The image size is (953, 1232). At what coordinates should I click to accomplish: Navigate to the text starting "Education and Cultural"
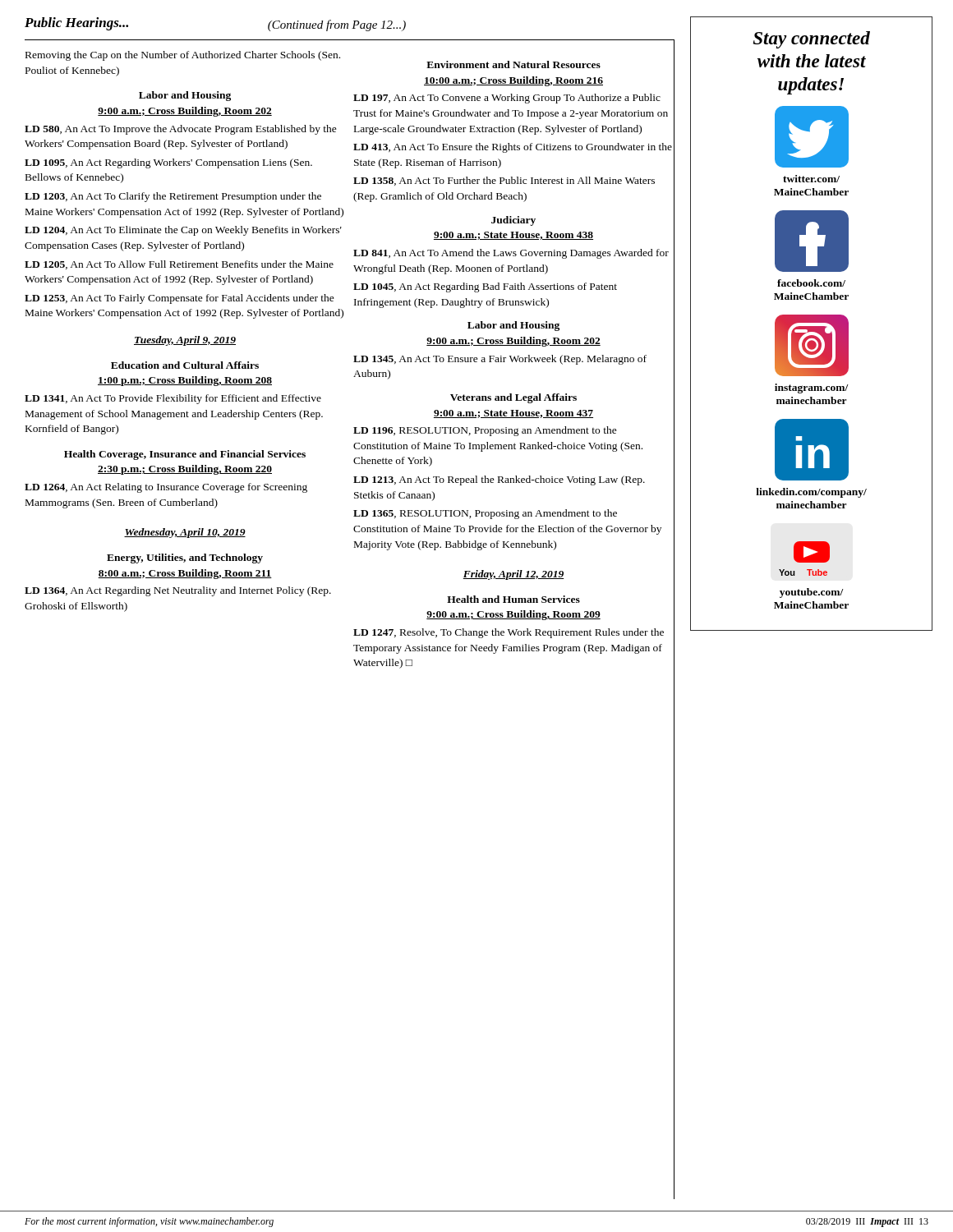coord(185,373)
